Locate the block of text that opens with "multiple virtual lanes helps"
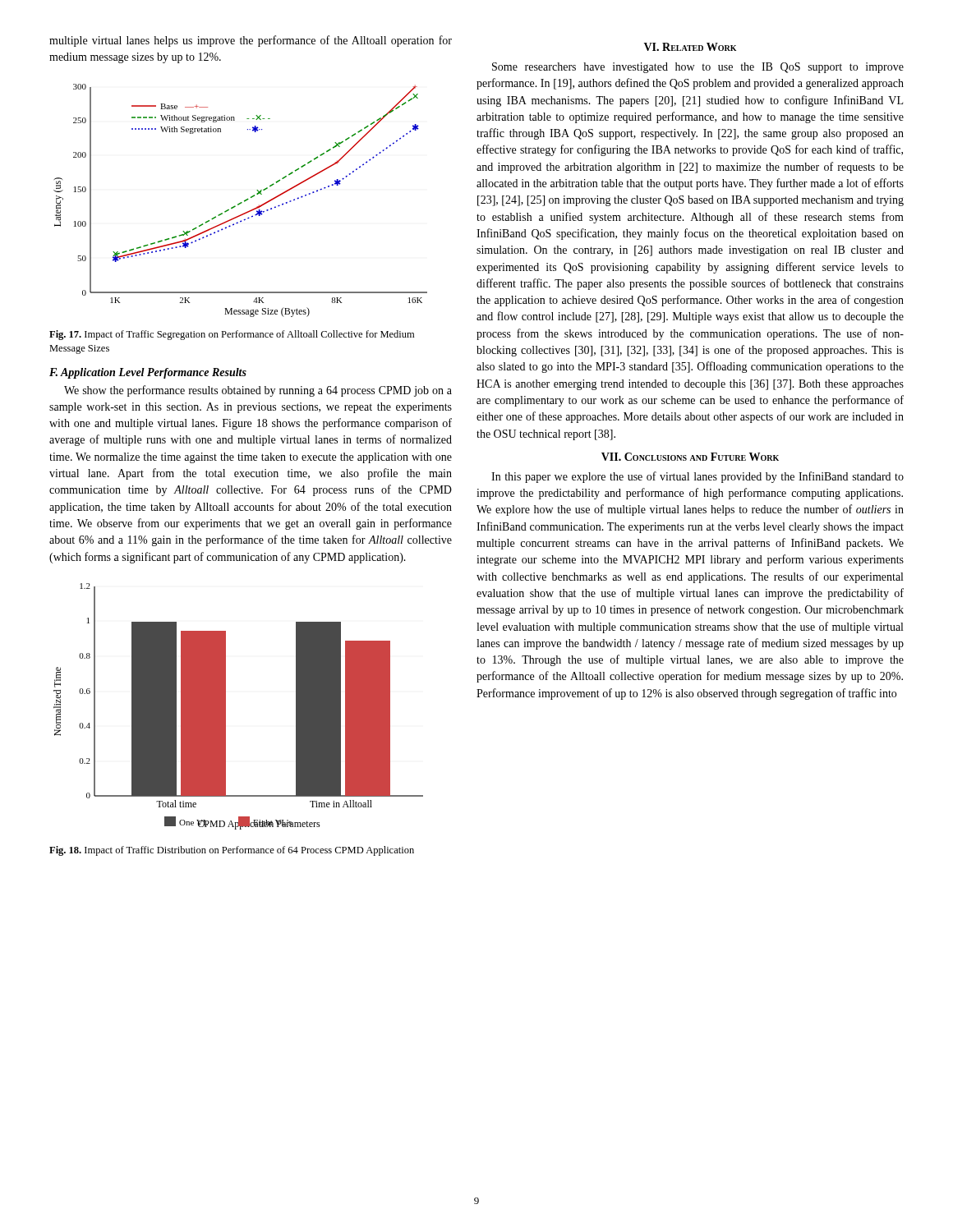 coord(251,49)
